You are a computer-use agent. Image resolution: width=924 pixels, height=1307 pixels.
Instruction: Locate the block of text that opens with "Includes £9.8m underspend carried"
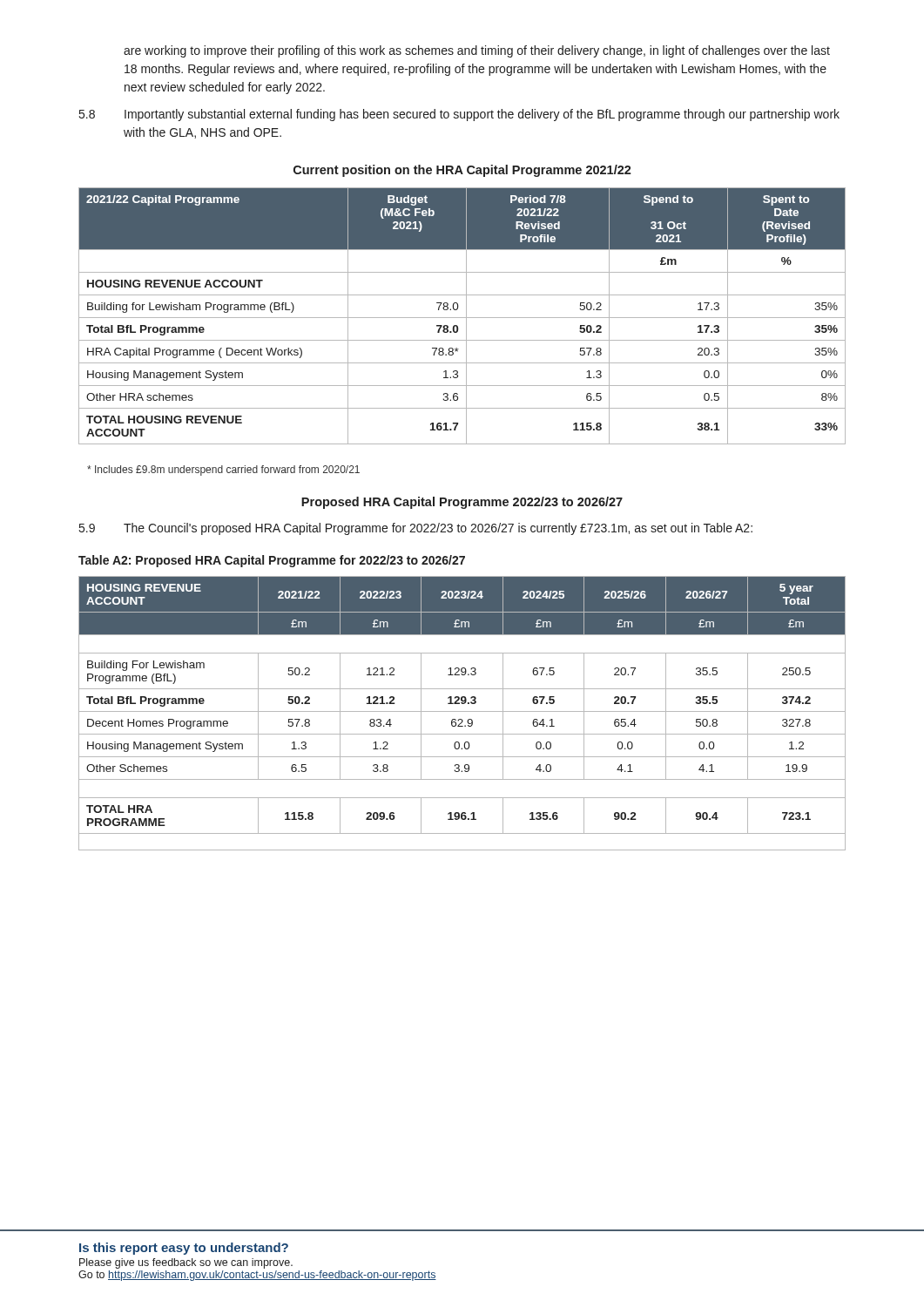219,470
